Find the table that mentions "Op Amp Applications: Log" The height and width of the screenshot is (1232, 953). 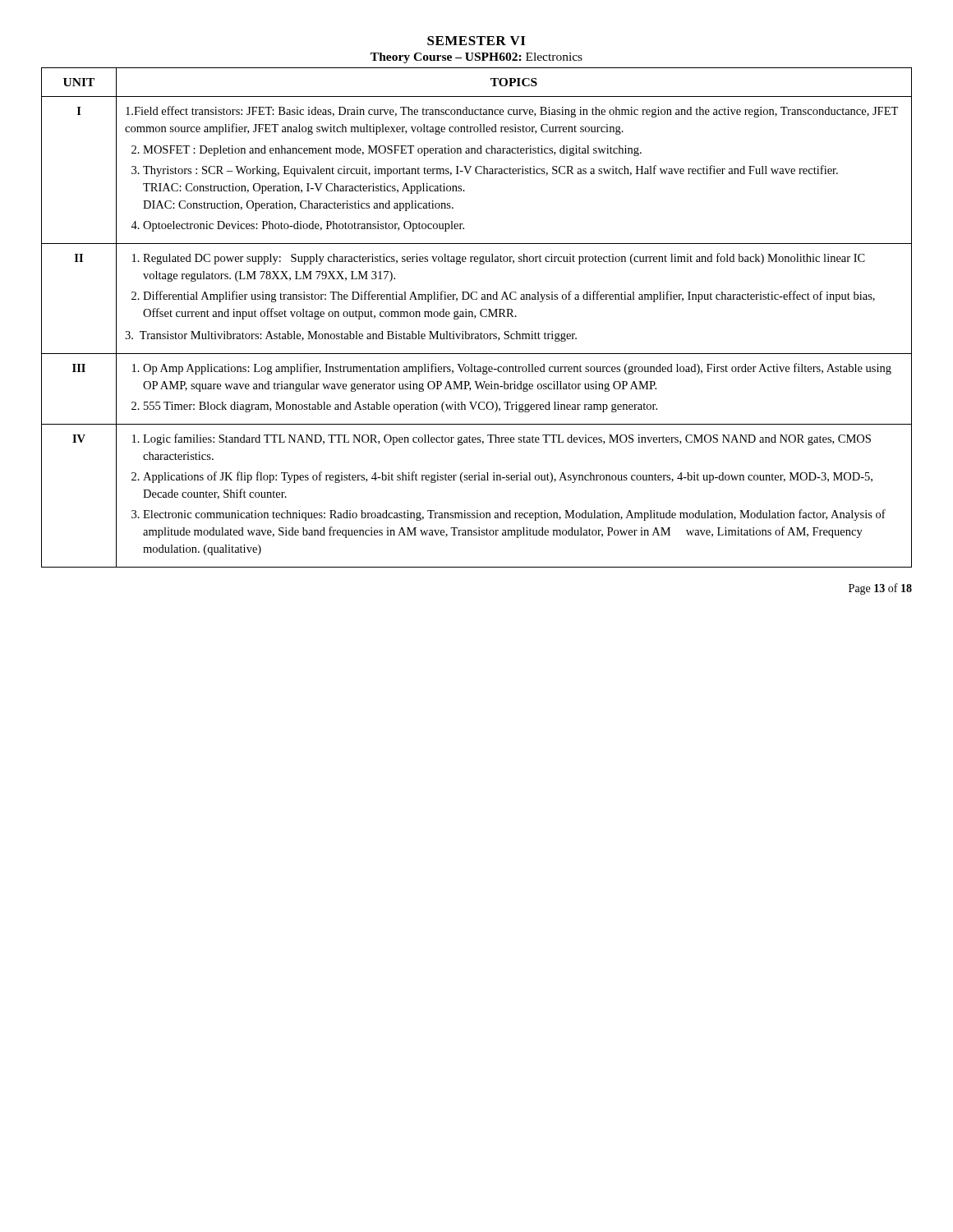(476, 317)
